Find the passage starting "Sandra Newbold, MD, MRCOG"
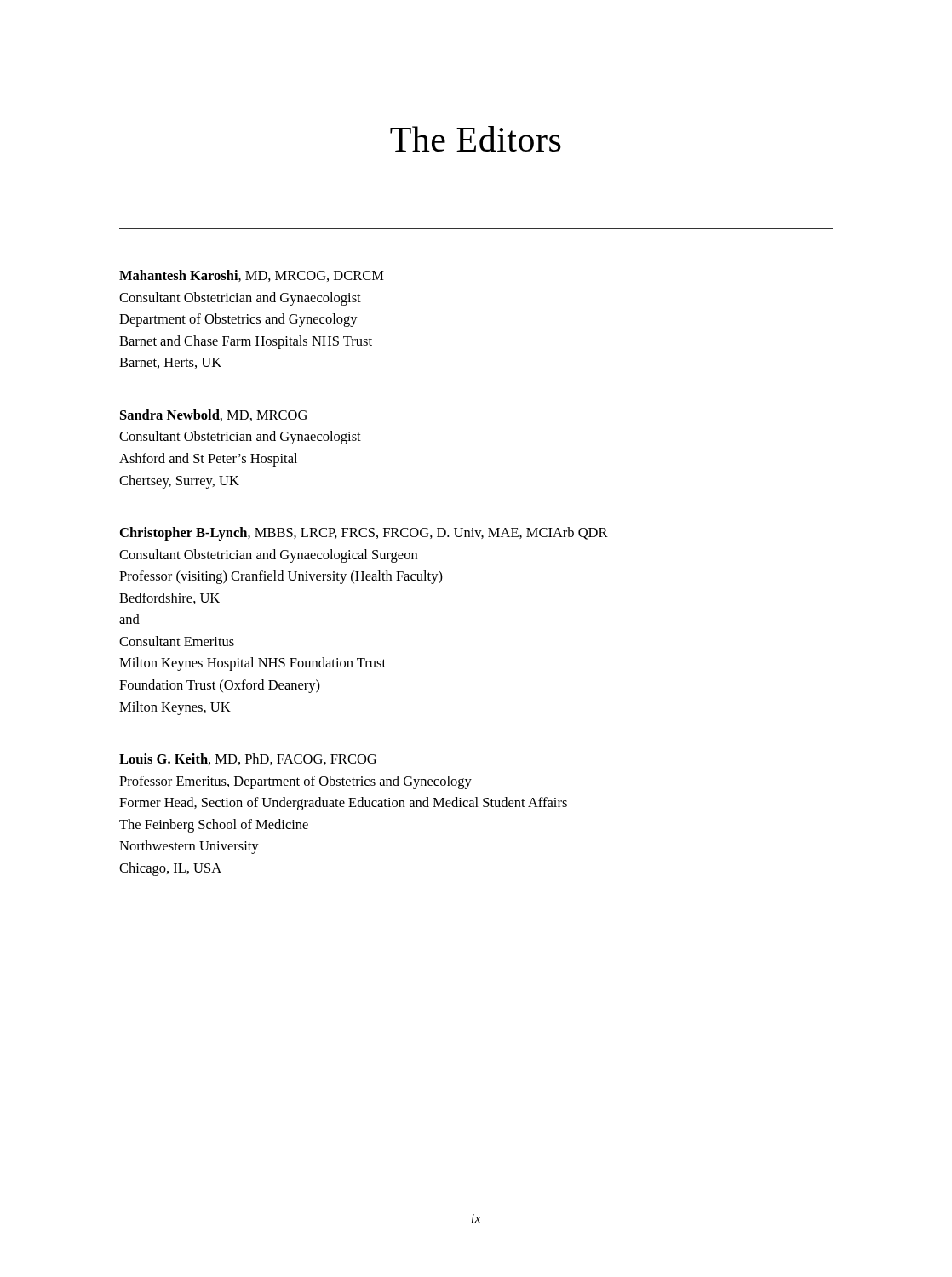This screenshot has height=1277, width=952. pyautogui.click(x=214, y=415)
